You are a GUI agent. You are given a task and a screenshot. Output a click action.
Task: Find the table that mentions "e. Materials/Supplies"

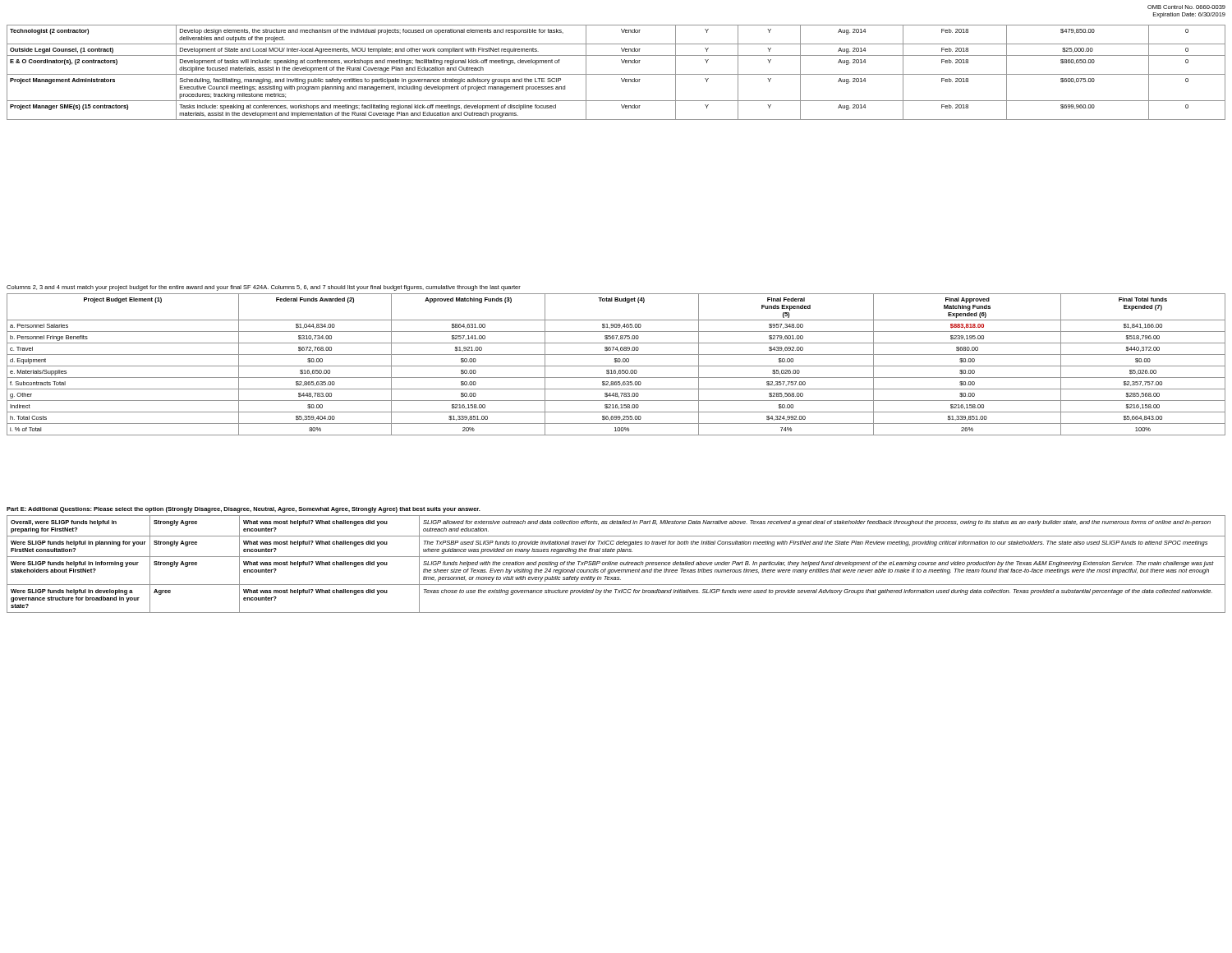(x=616, y=364)
